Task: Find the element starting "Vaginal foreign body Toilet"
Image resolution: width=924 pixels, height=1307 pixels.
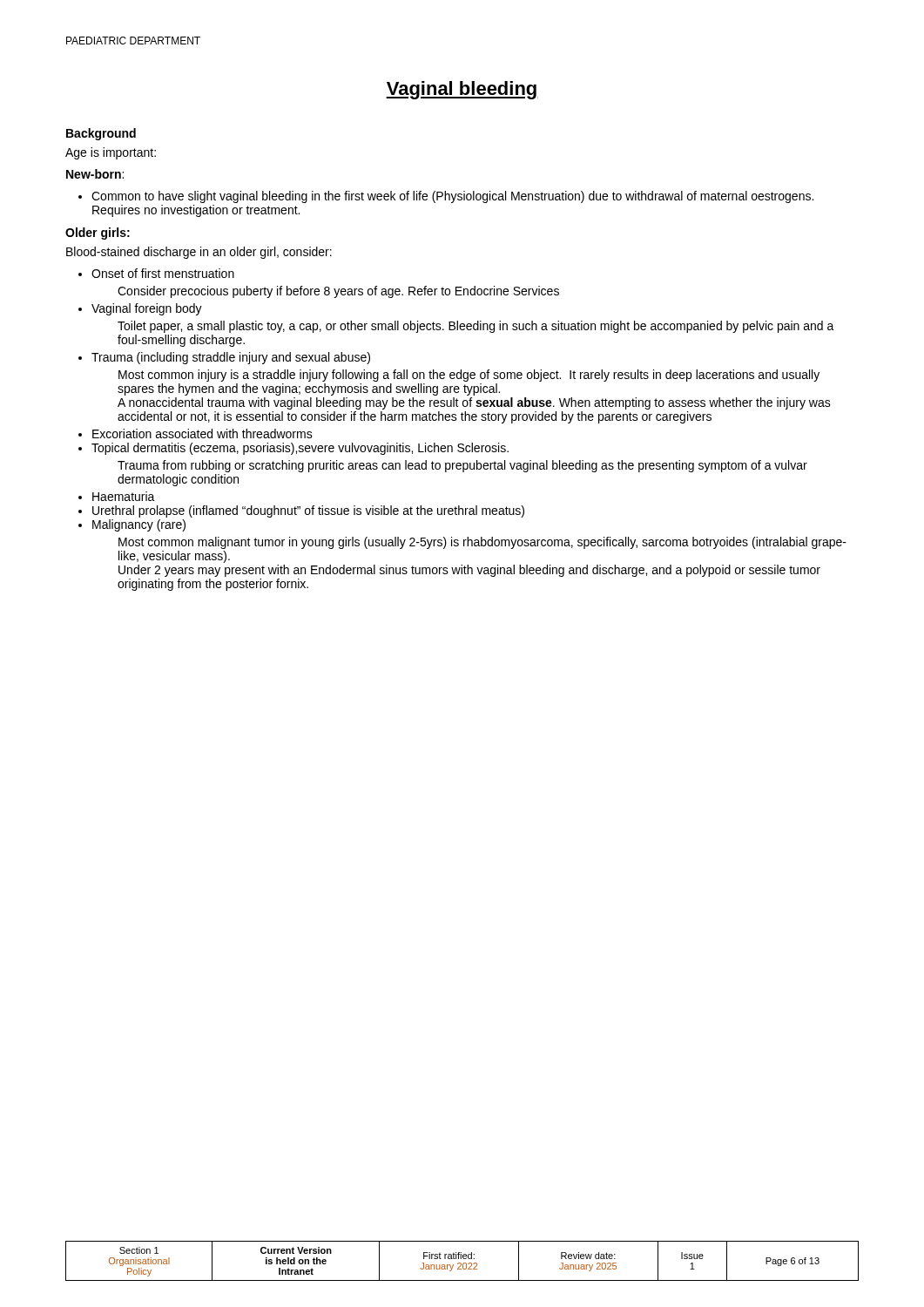Action: click(475, 324)
